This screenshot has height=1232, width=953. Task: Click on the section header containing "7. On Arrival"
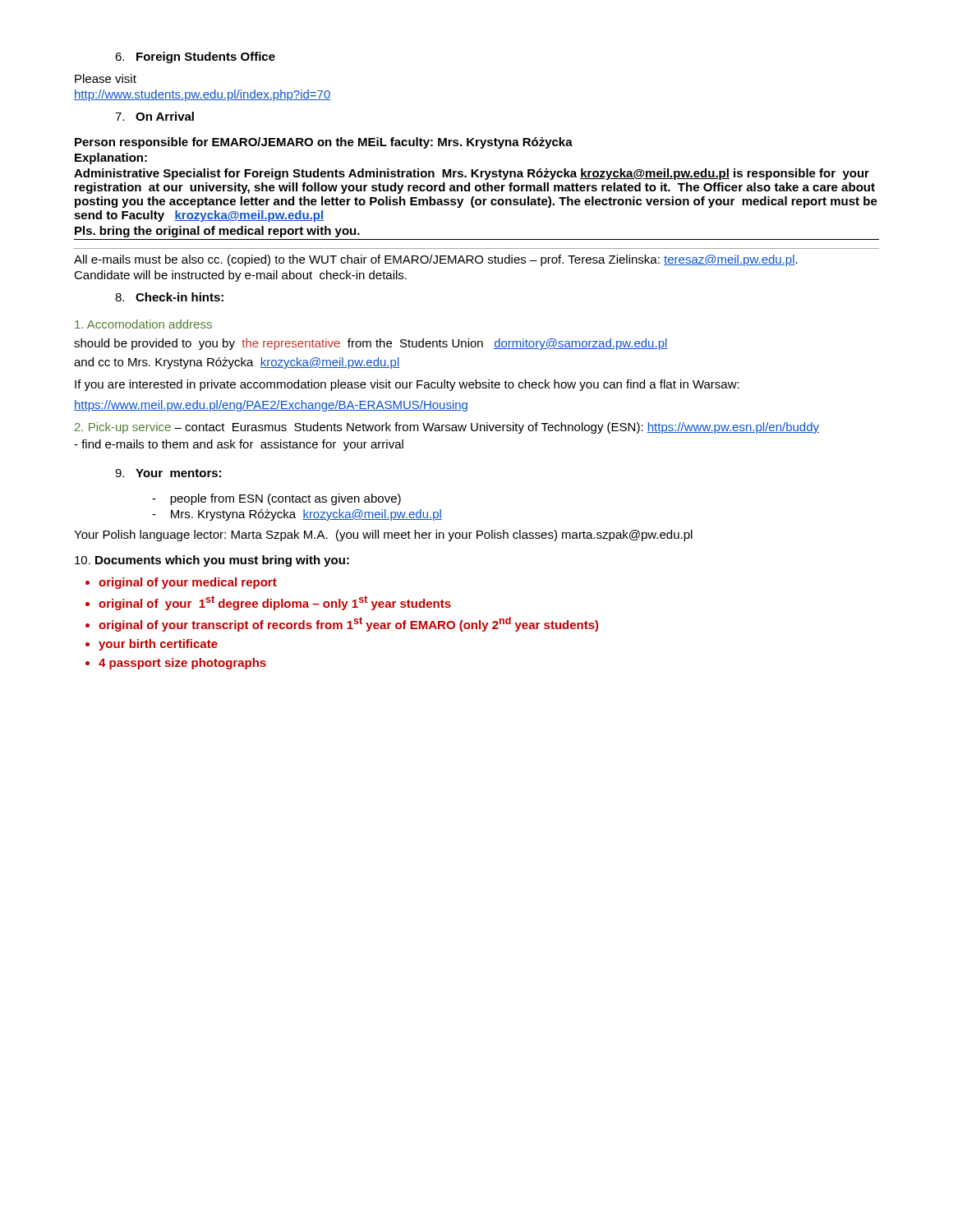coord(155,116)
